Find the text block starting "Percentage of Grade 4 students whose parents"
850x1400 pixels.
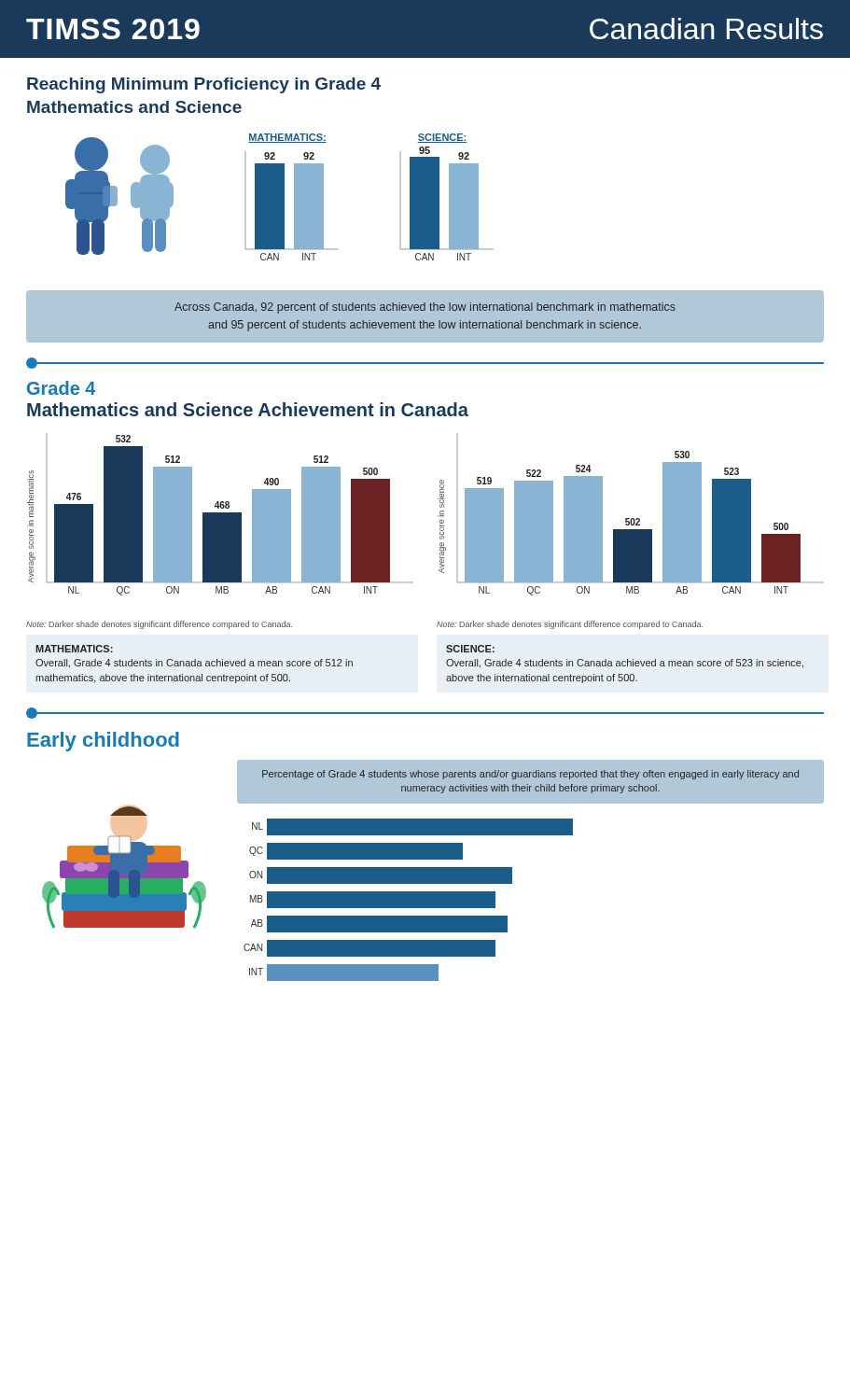530,781
